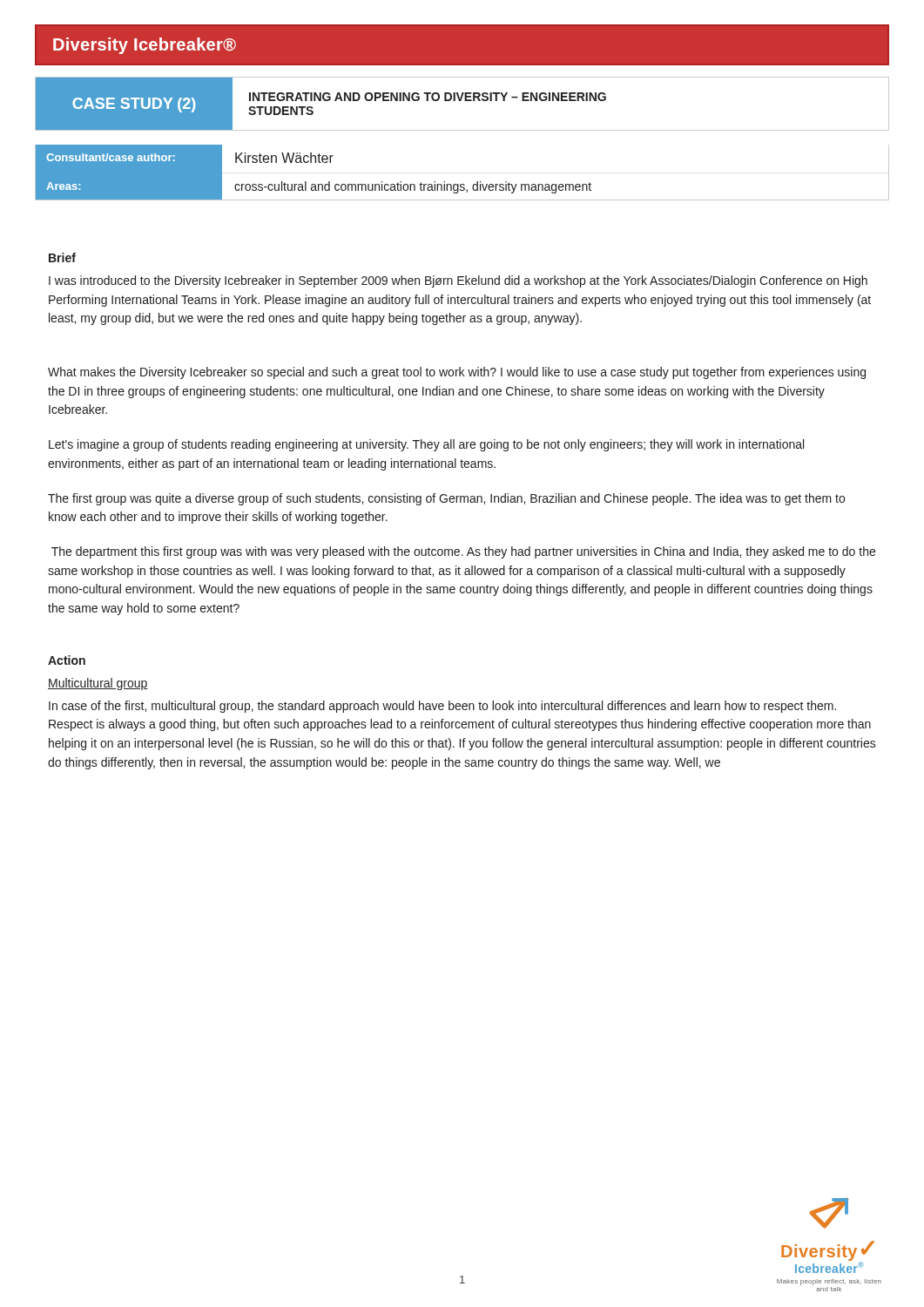Find the block on this page that starts "The department this first group was with"
This screenshot has width=924, height=1307.
click(x=462, y=580)
